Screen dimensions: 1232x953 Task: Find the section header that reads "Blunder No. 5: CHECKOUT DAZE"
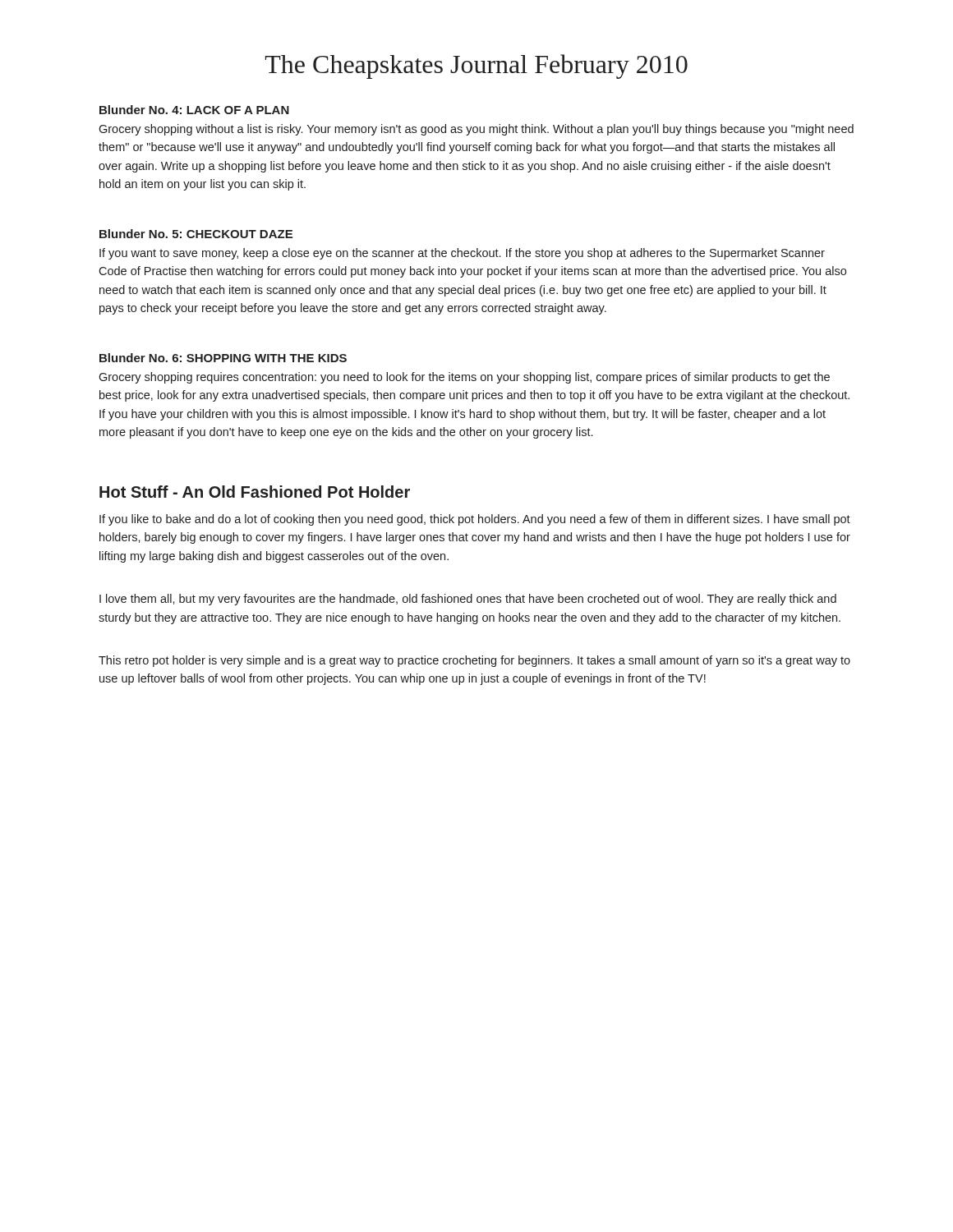196,234
